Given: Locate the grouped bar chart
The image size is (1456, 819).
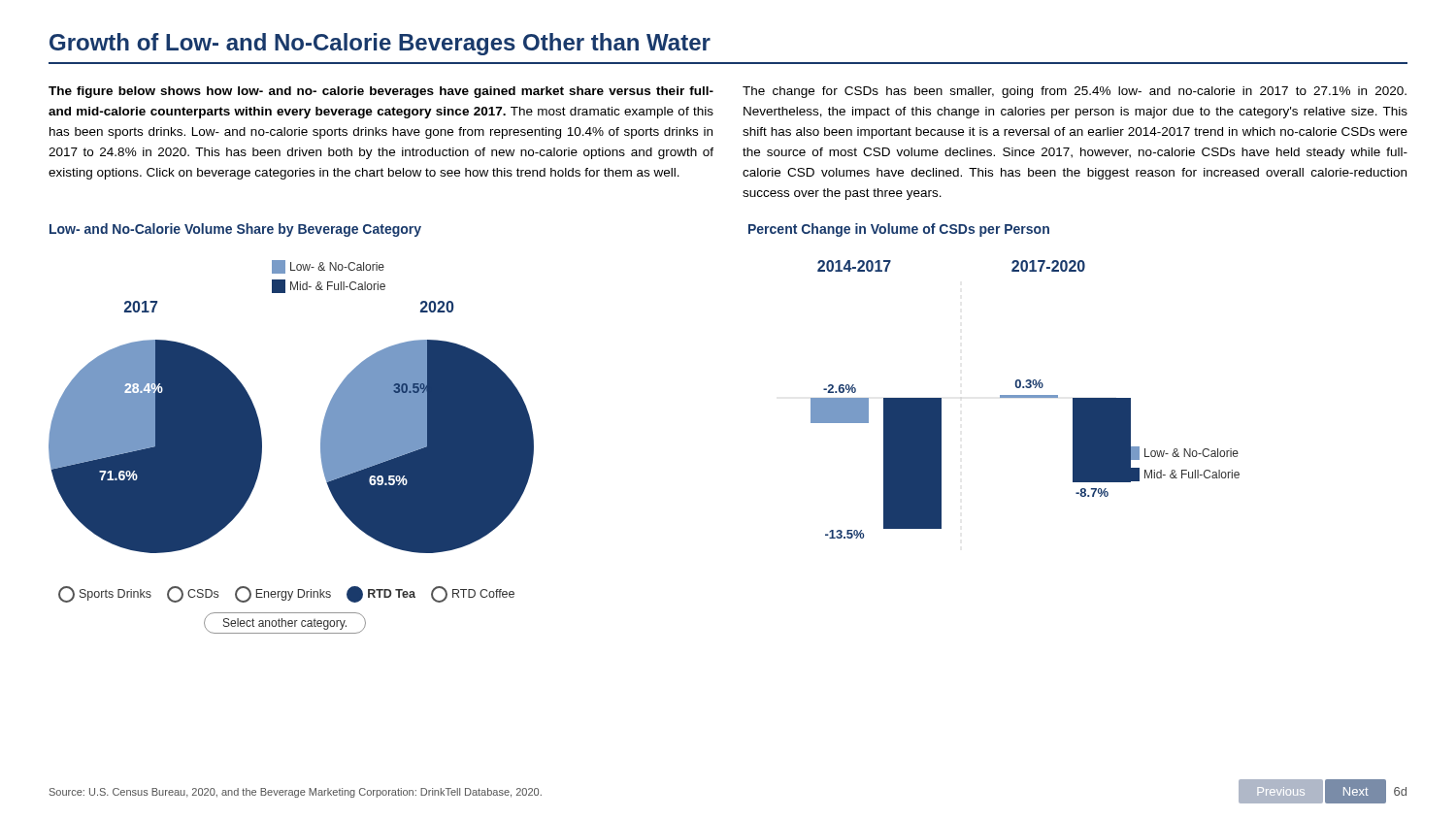Looking at the screenshot, I should tap(1077, 419).
